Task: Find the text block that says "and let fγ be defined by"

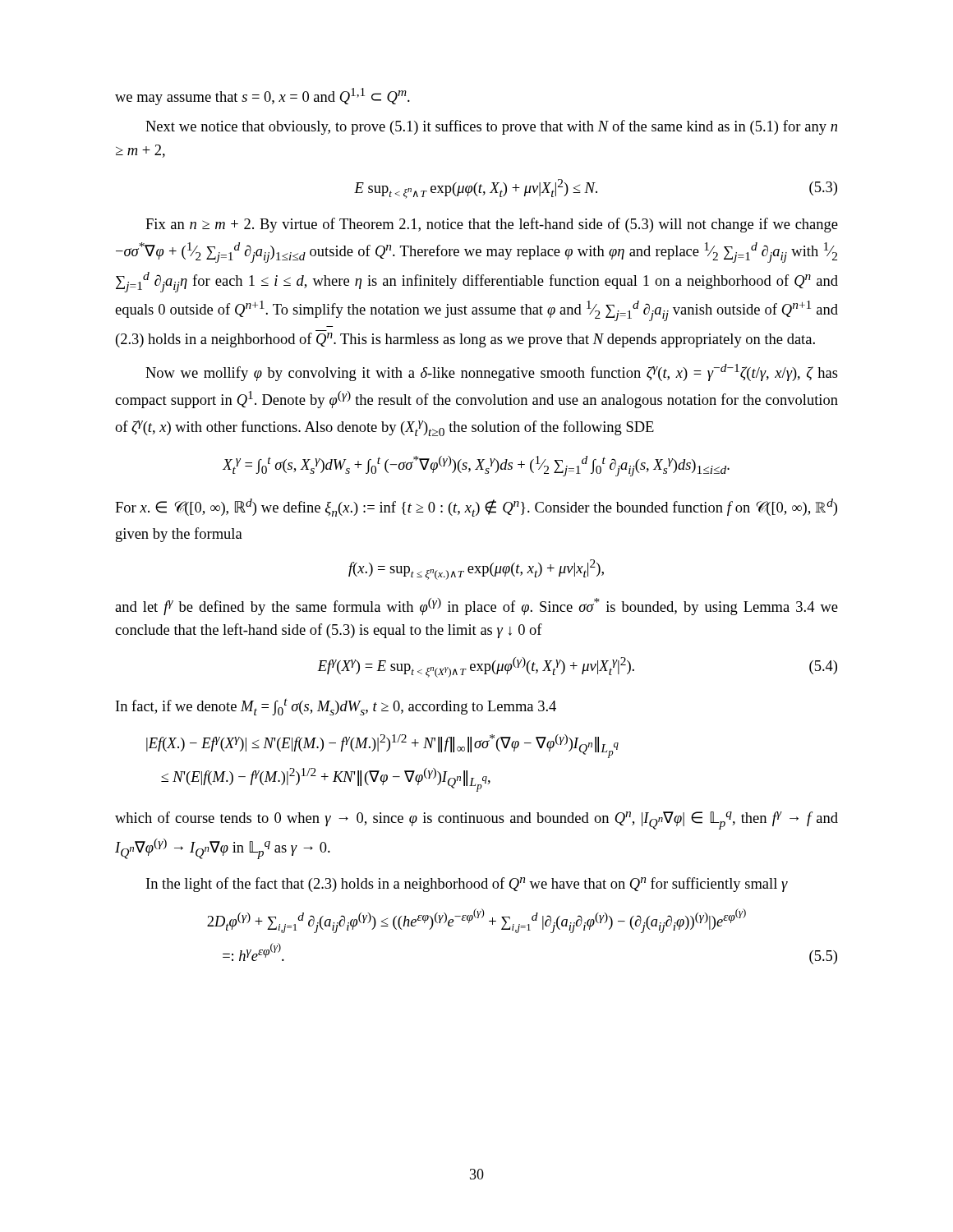Action: point(476,616)
